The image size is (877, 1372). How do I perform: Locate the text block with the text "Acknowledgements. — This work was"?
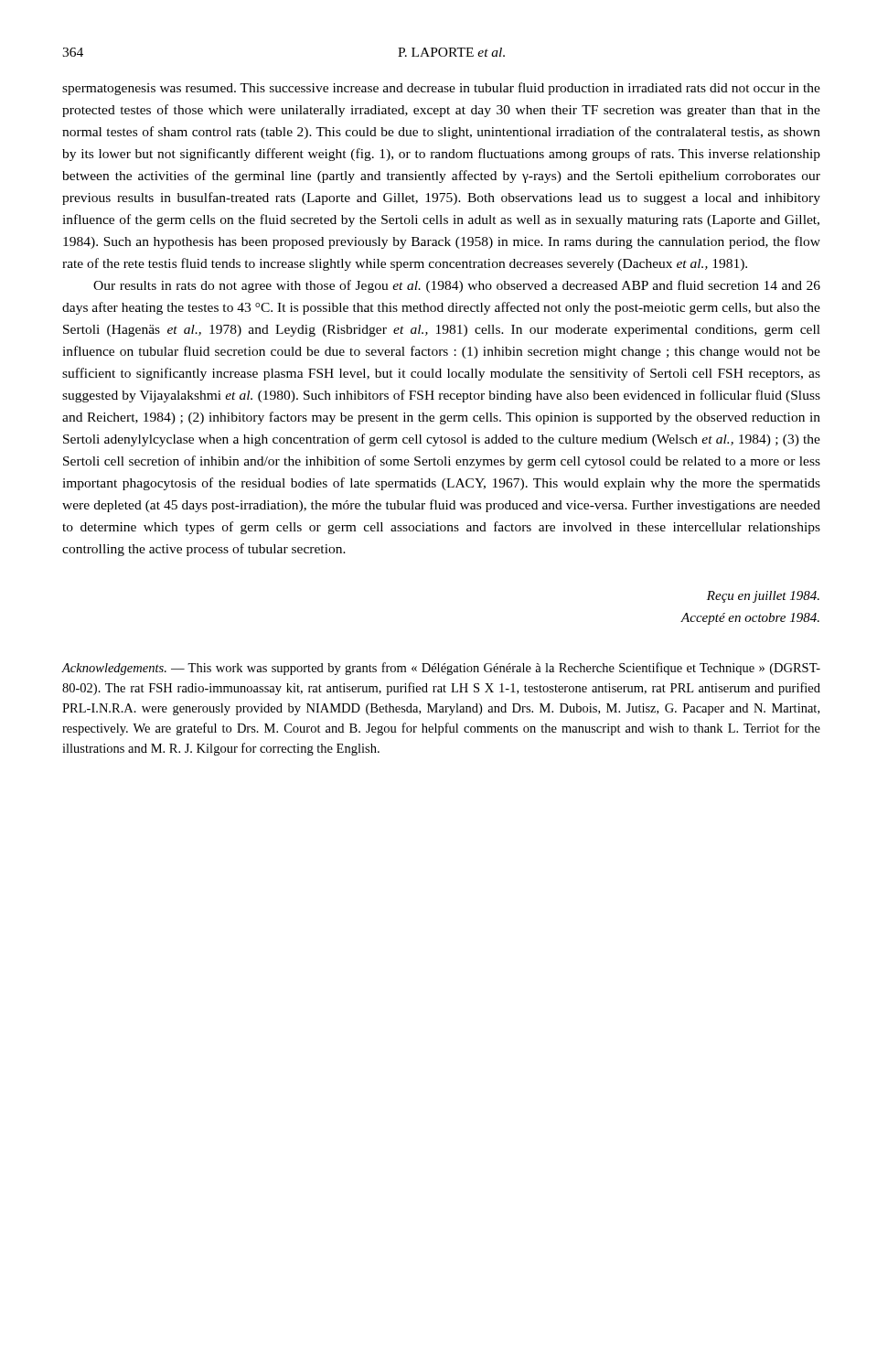[441, 708]
